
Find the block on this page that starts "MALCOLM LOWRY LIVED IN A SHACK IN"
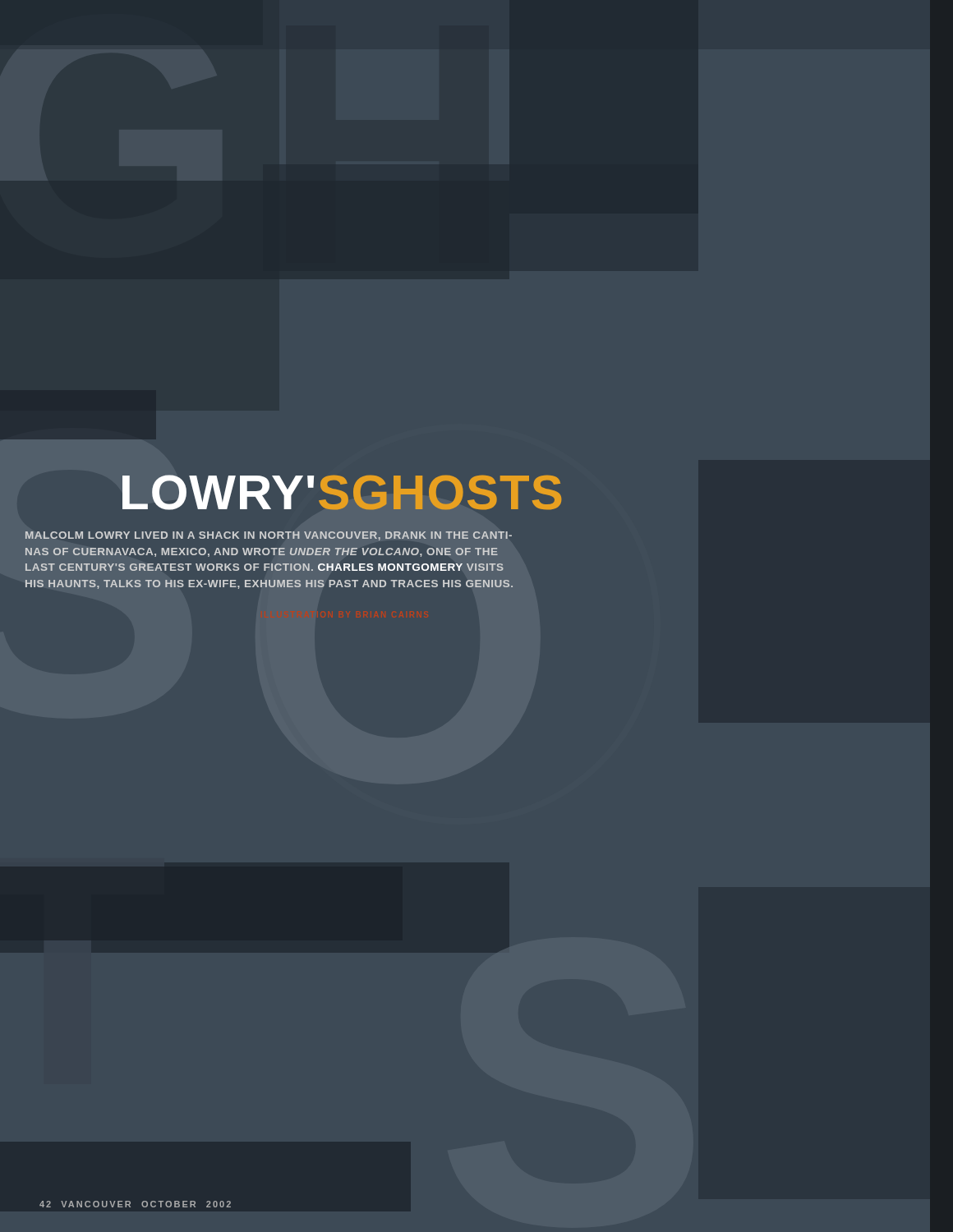pyautogui.click(x=345, y=559)
